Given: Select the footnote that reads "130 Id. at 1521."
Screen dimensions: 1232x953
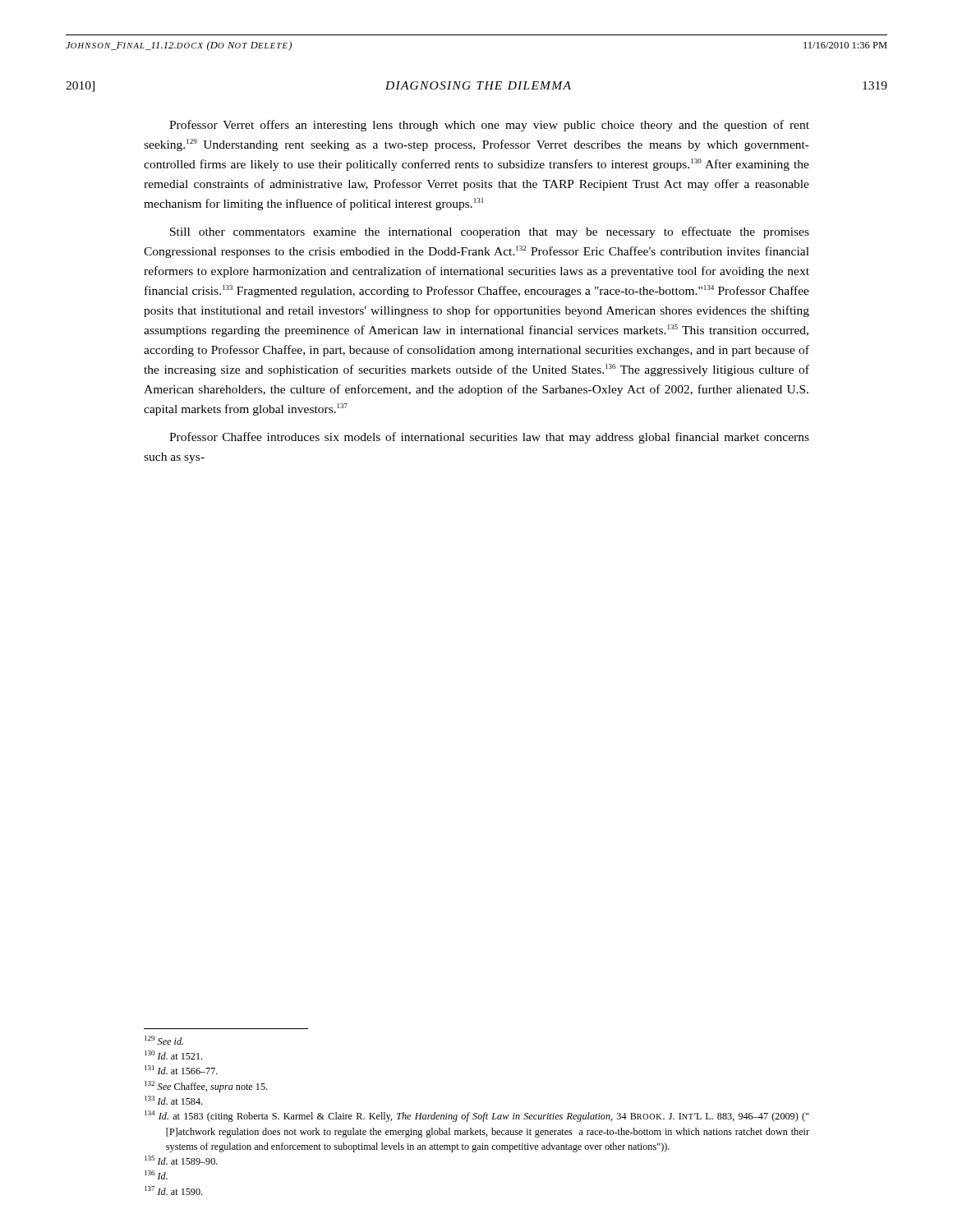Looking at the screenshot, I should pos(173,1055).
